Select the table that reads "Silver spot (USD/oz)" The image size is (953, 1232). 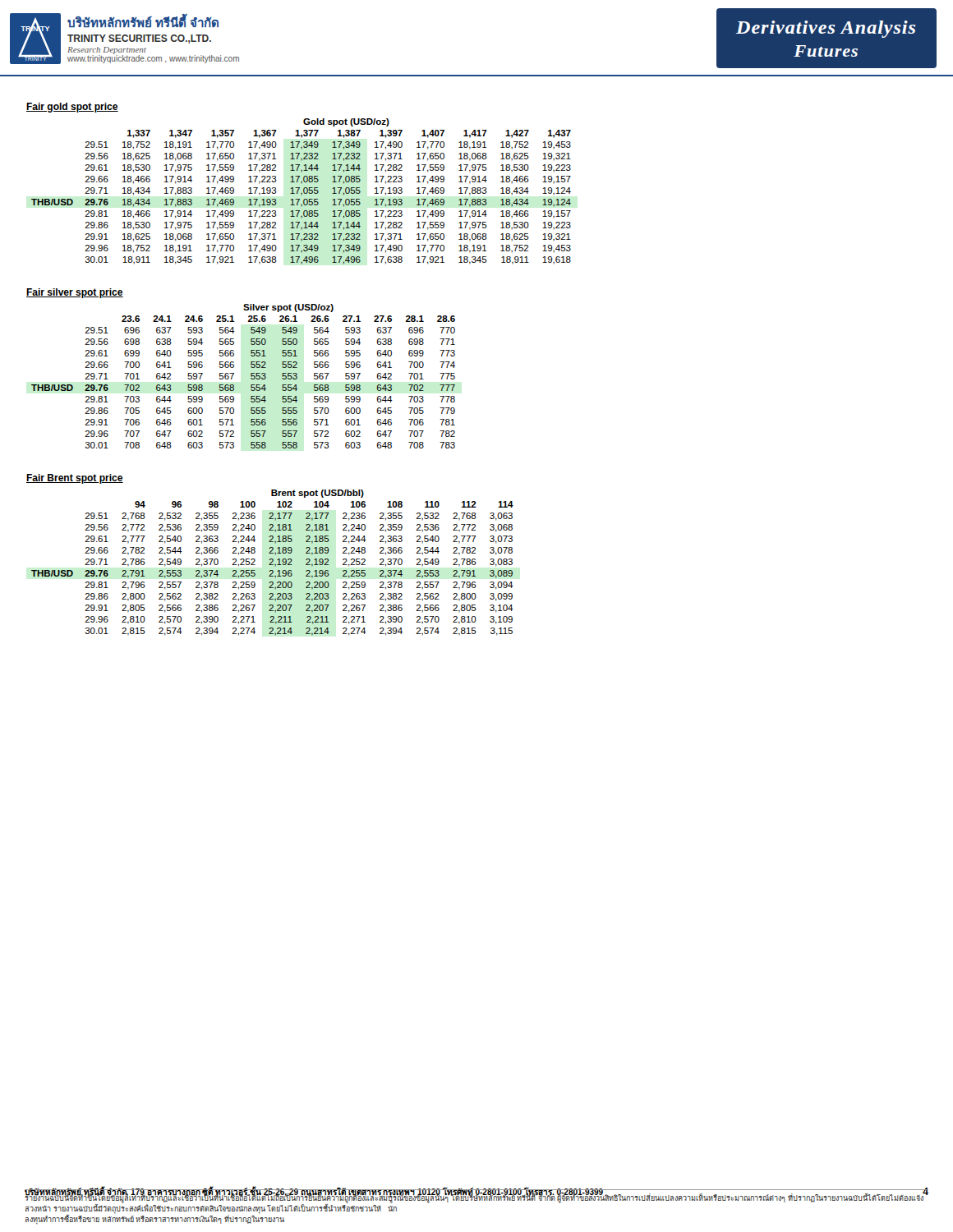tap(476, 376)
